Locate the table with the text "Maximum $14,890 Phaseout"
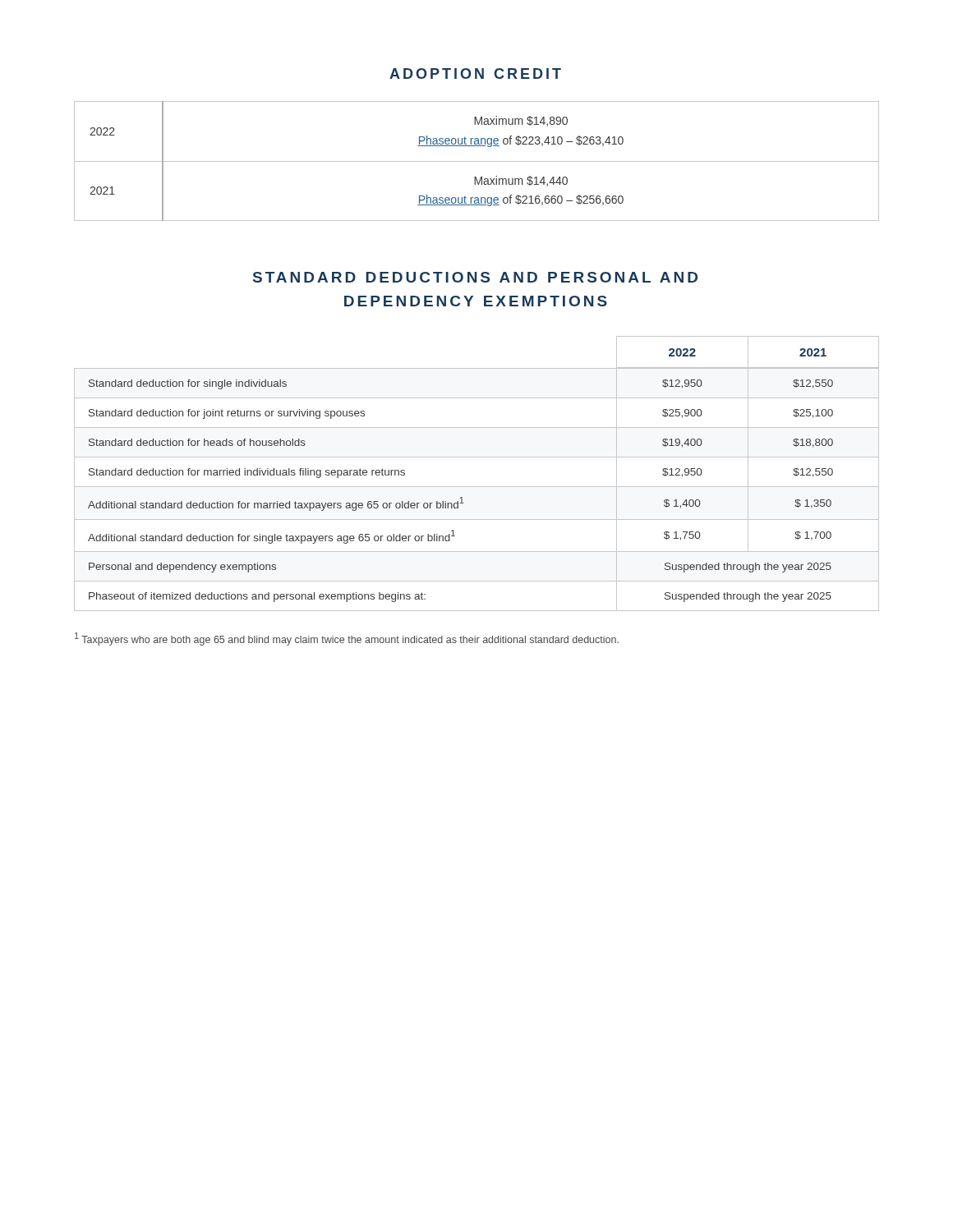This screenshot has width=953, height=1232. (476, 161)
